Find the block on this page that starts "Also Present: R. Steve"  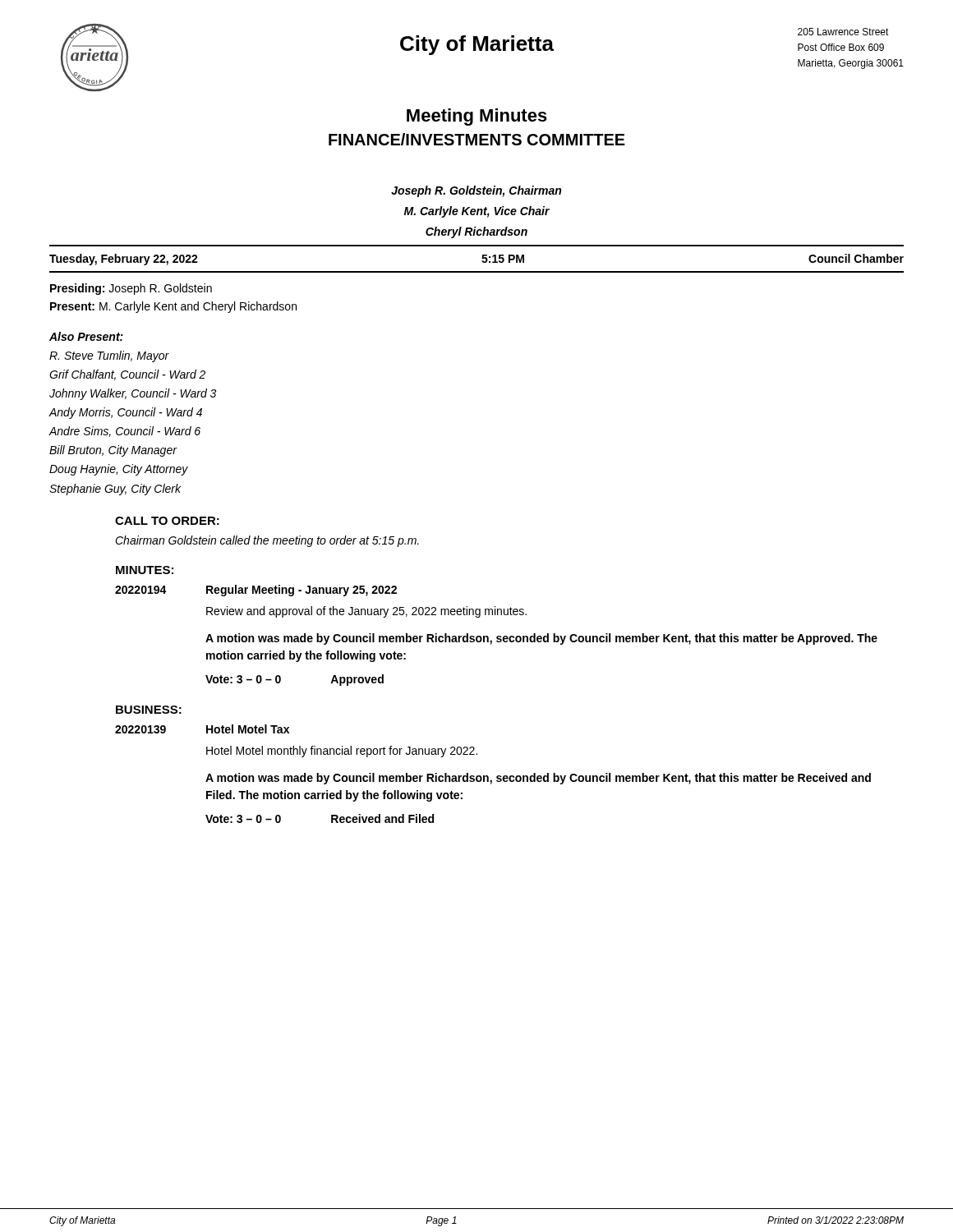click(133, 412)
